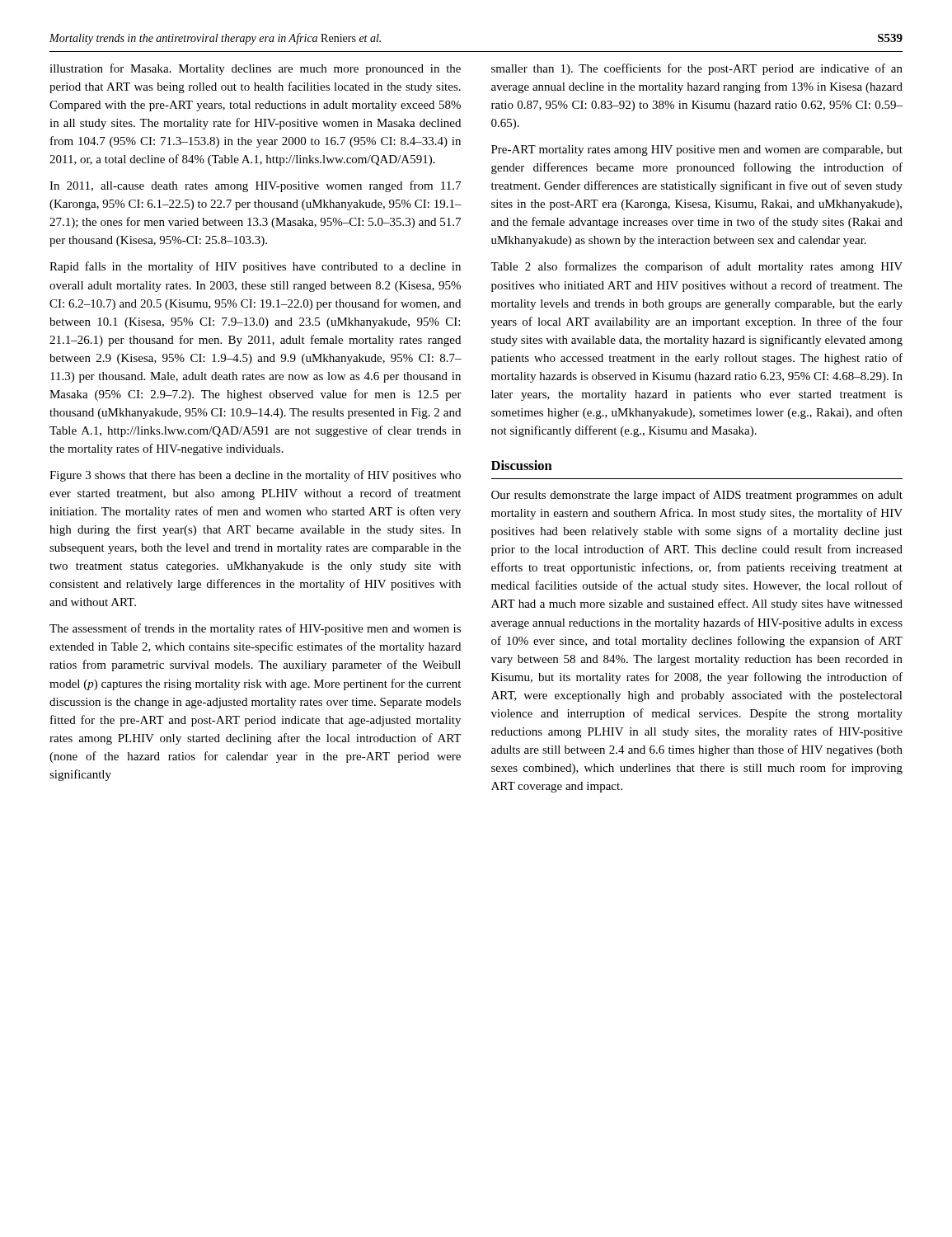Point to the block beginning "In 2011, all-cause death rates among HIV-positive women"
The image size is (952, 1237).
click(255, 213)
